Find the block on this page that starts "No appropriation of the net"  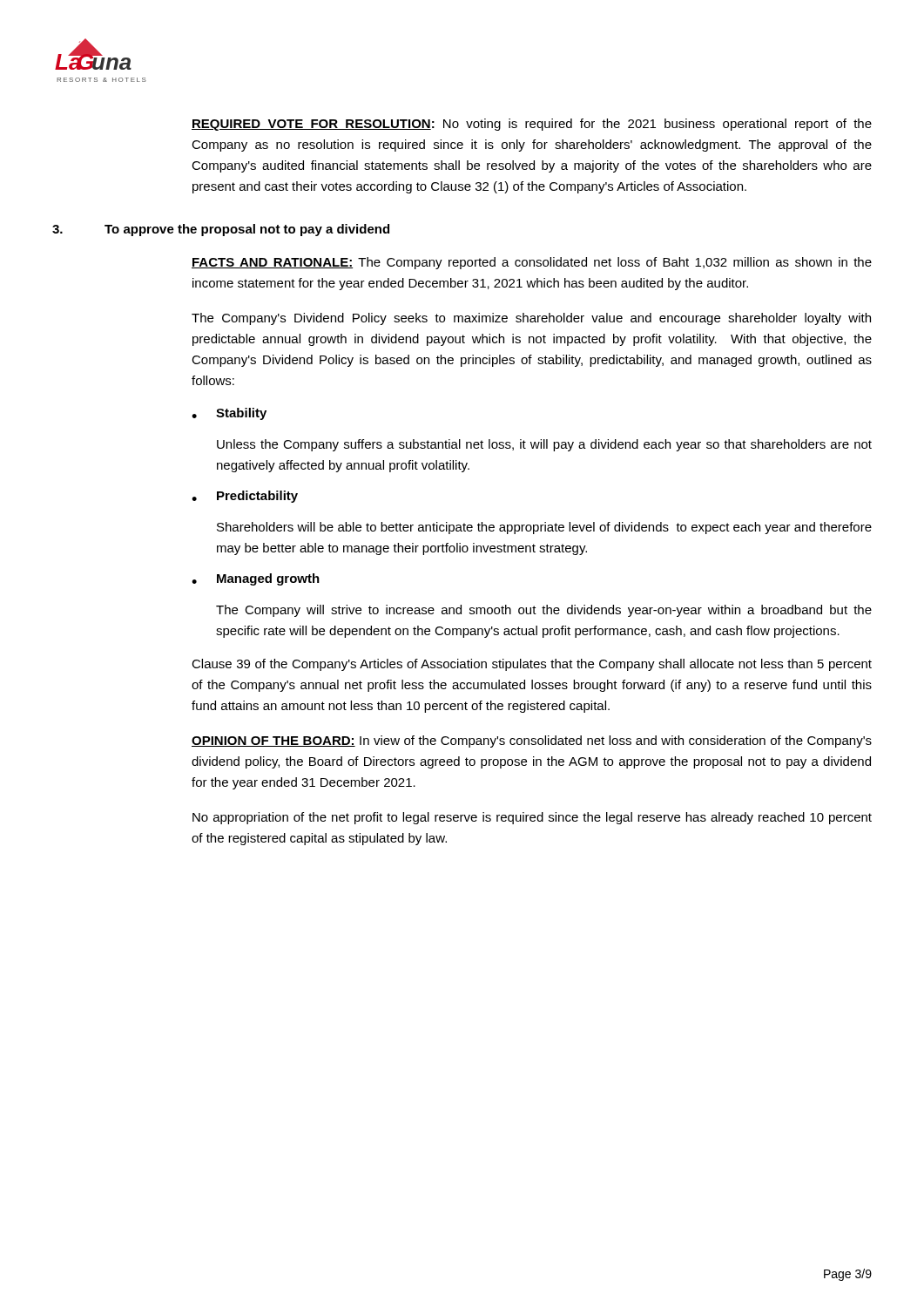(x=532, y=827)
